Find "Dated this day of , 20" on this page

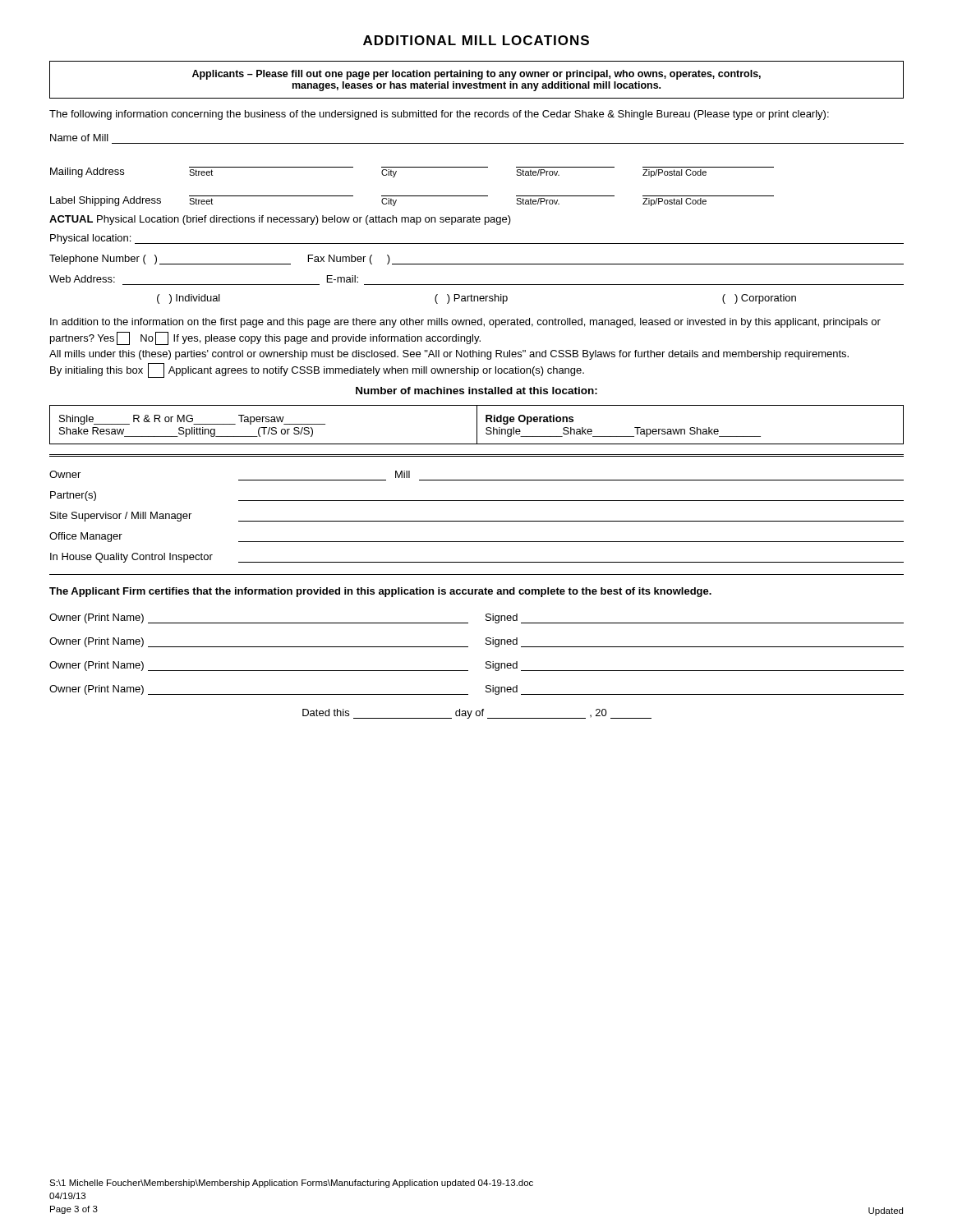coord(476,711)
